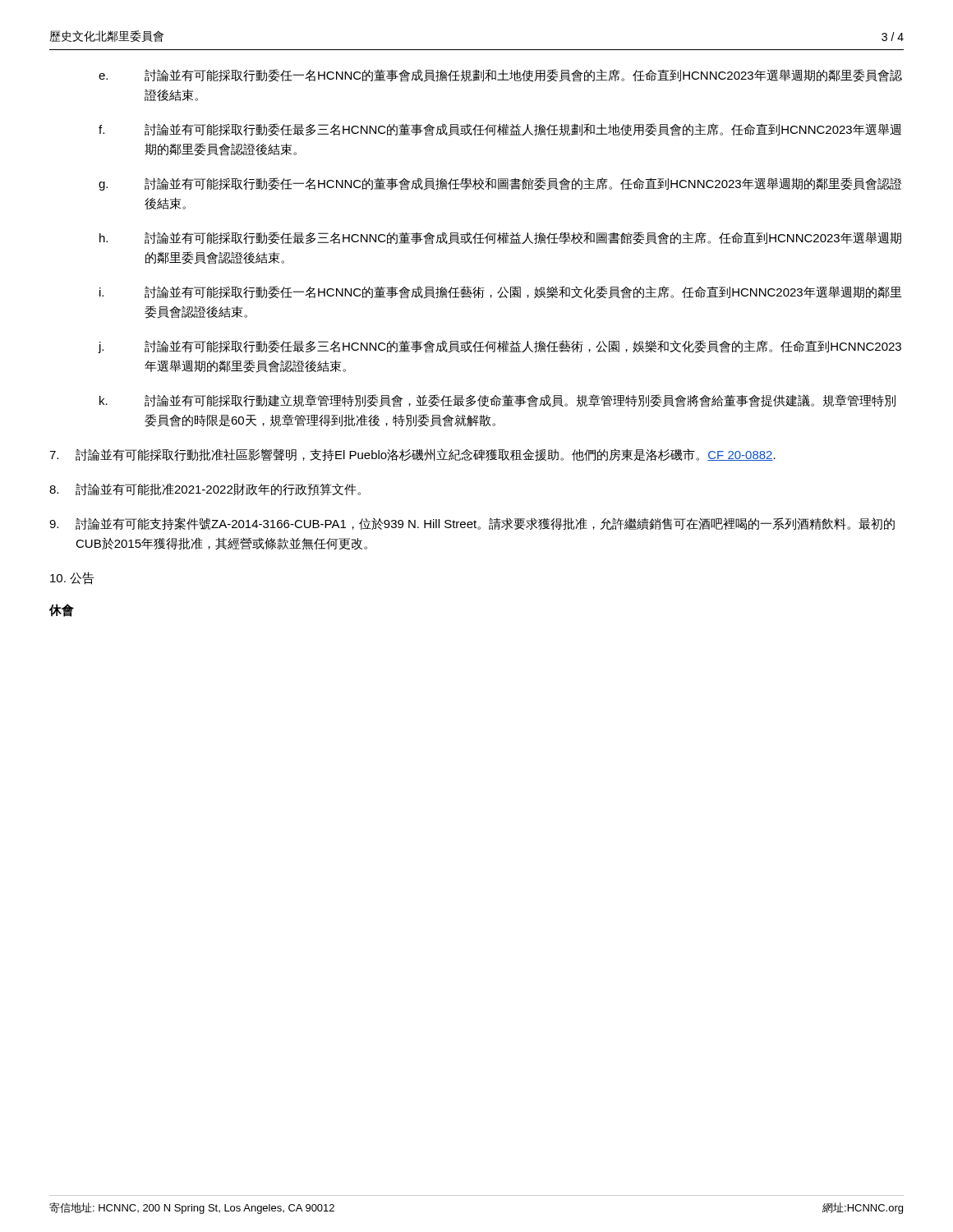Find the region starting "i. 討論並有可能採取行動委任一名HCNNC的董事會成員擔任藝術，公園，娛樂和文化委員會的主席。任命直到HCNNC2023年選舉週期的鄰里委員會認證後結束。"
This screenshot has height=1232, width=953.
[x=476, y=302]
